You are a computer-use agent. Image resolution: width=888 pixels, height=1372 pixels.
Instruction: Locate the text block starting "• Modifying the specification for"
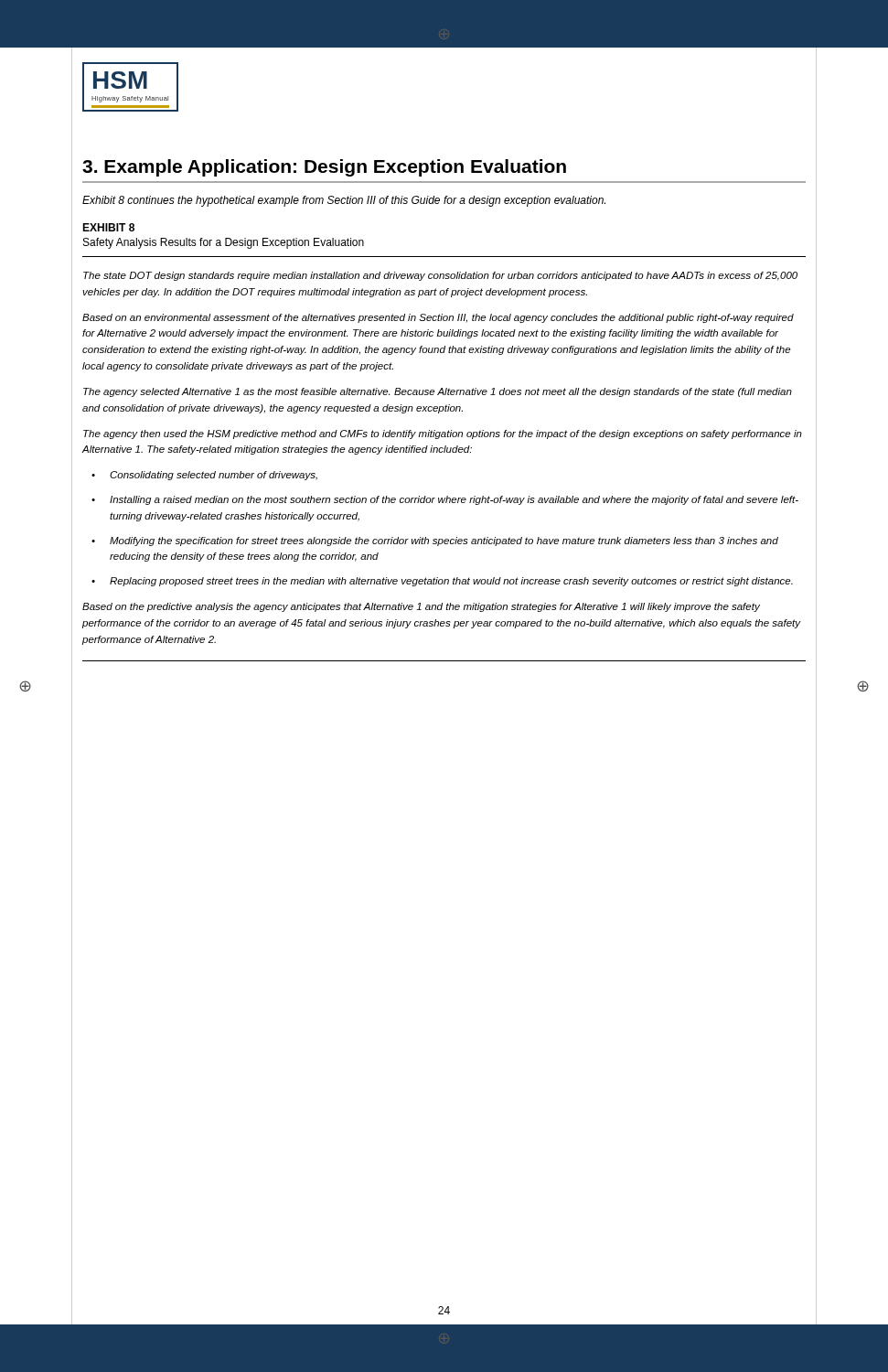tap(449, 549)
